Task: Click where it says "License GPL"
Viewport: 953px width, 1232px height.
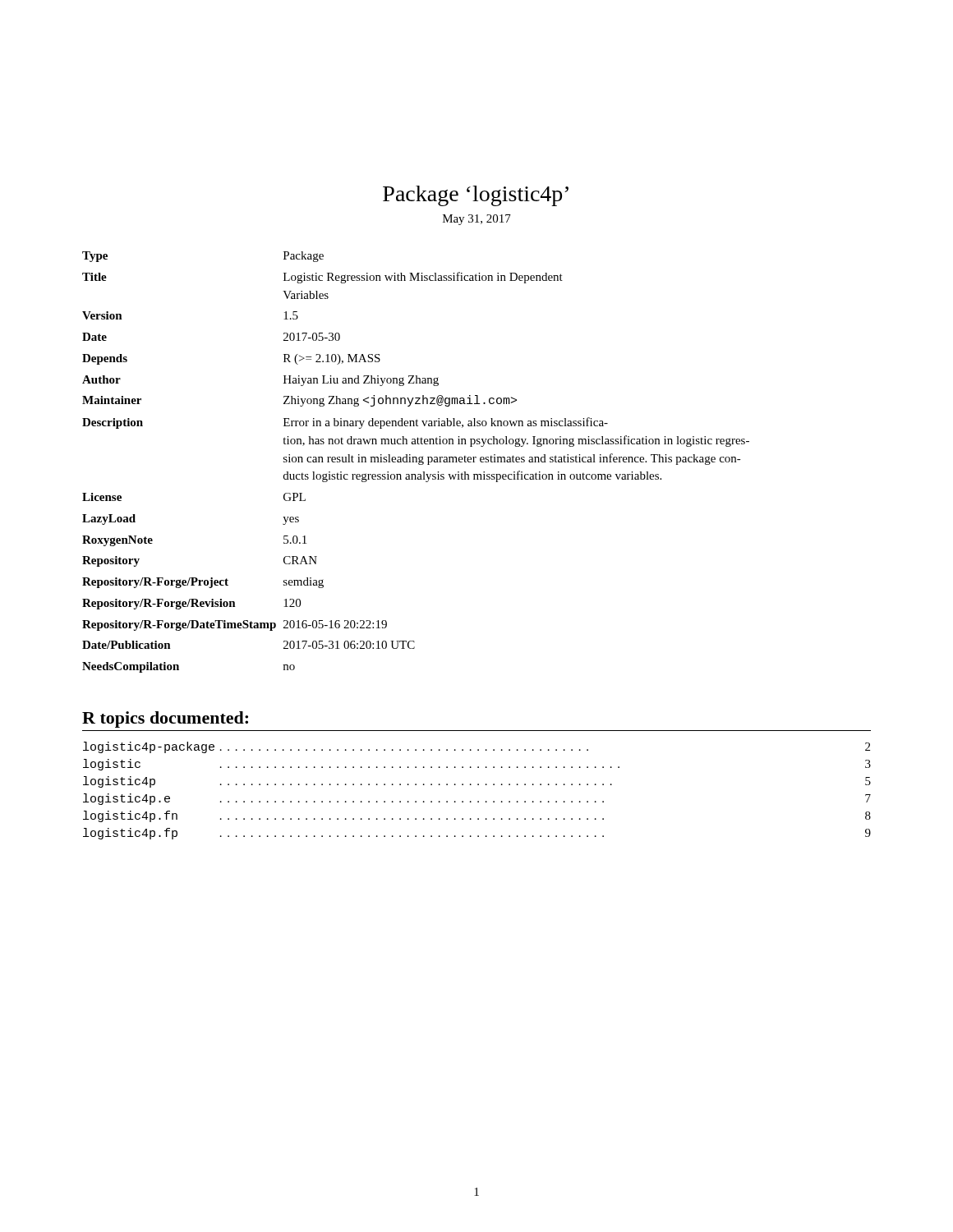Action: [x=92, y=496]
